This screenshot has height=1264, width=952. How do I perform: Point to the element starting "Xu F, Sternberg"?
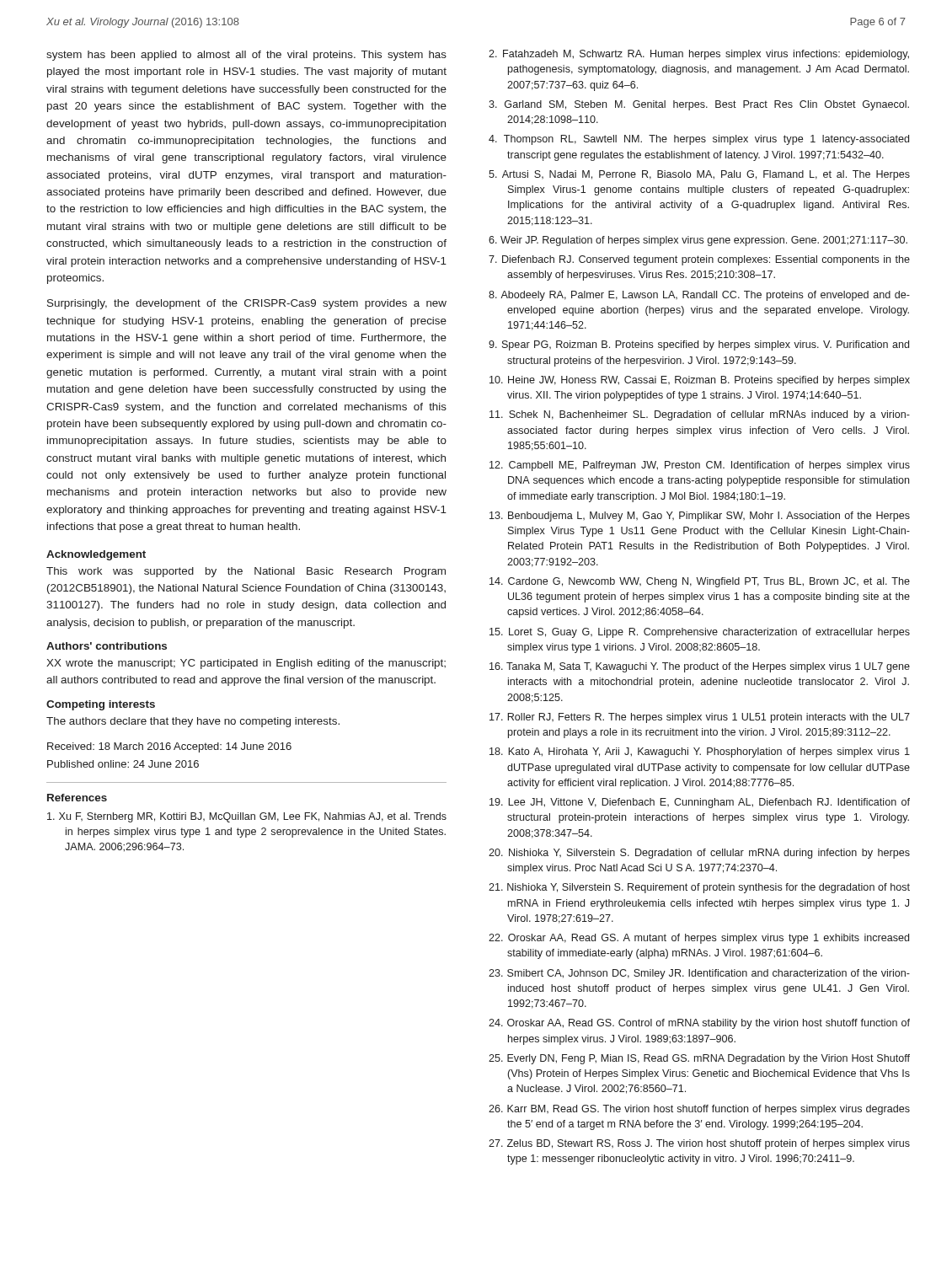pos(246,832)
